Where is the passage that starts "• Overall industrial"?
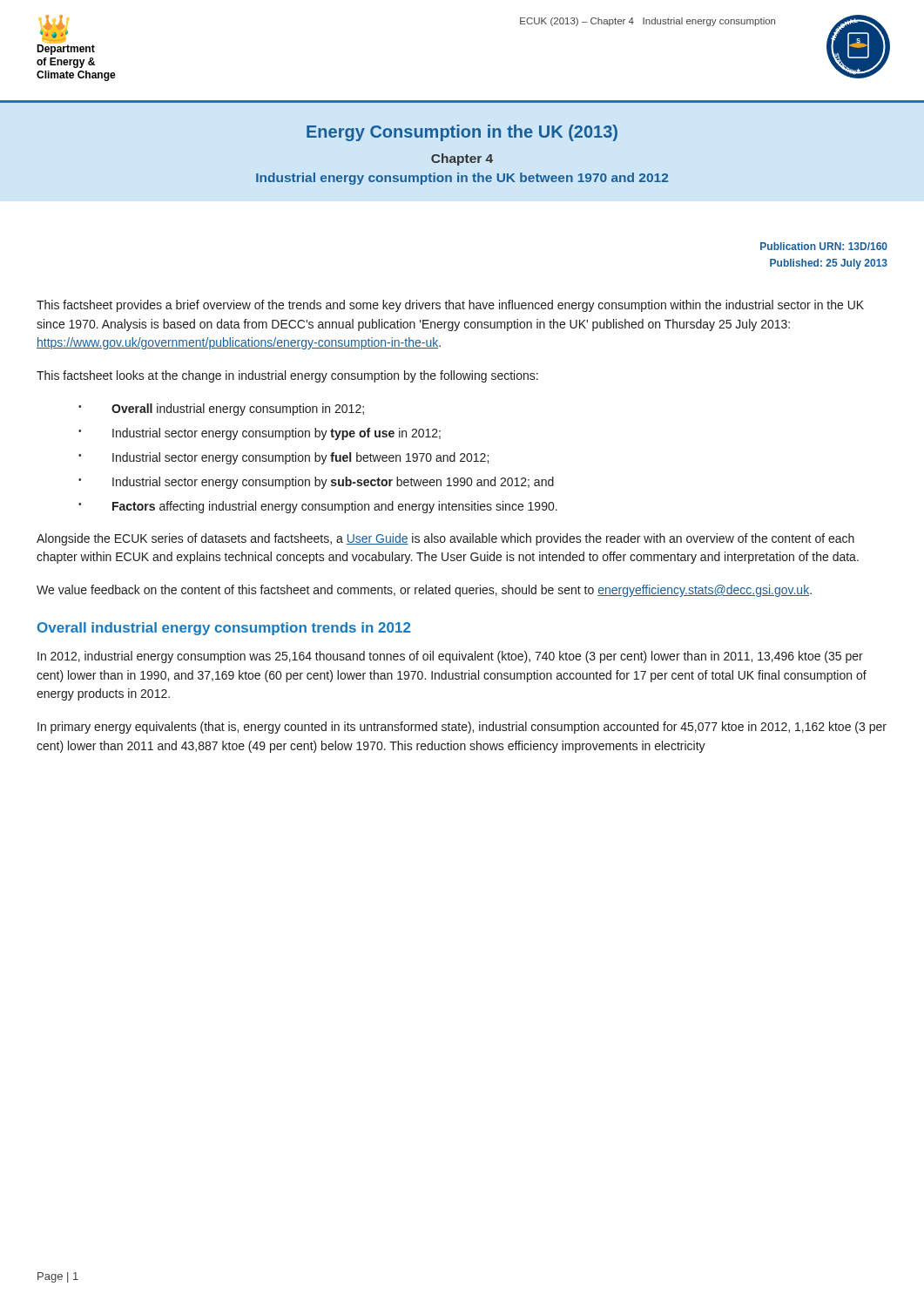This screenshot has height=1307, width=924. [x=221, y=410]
